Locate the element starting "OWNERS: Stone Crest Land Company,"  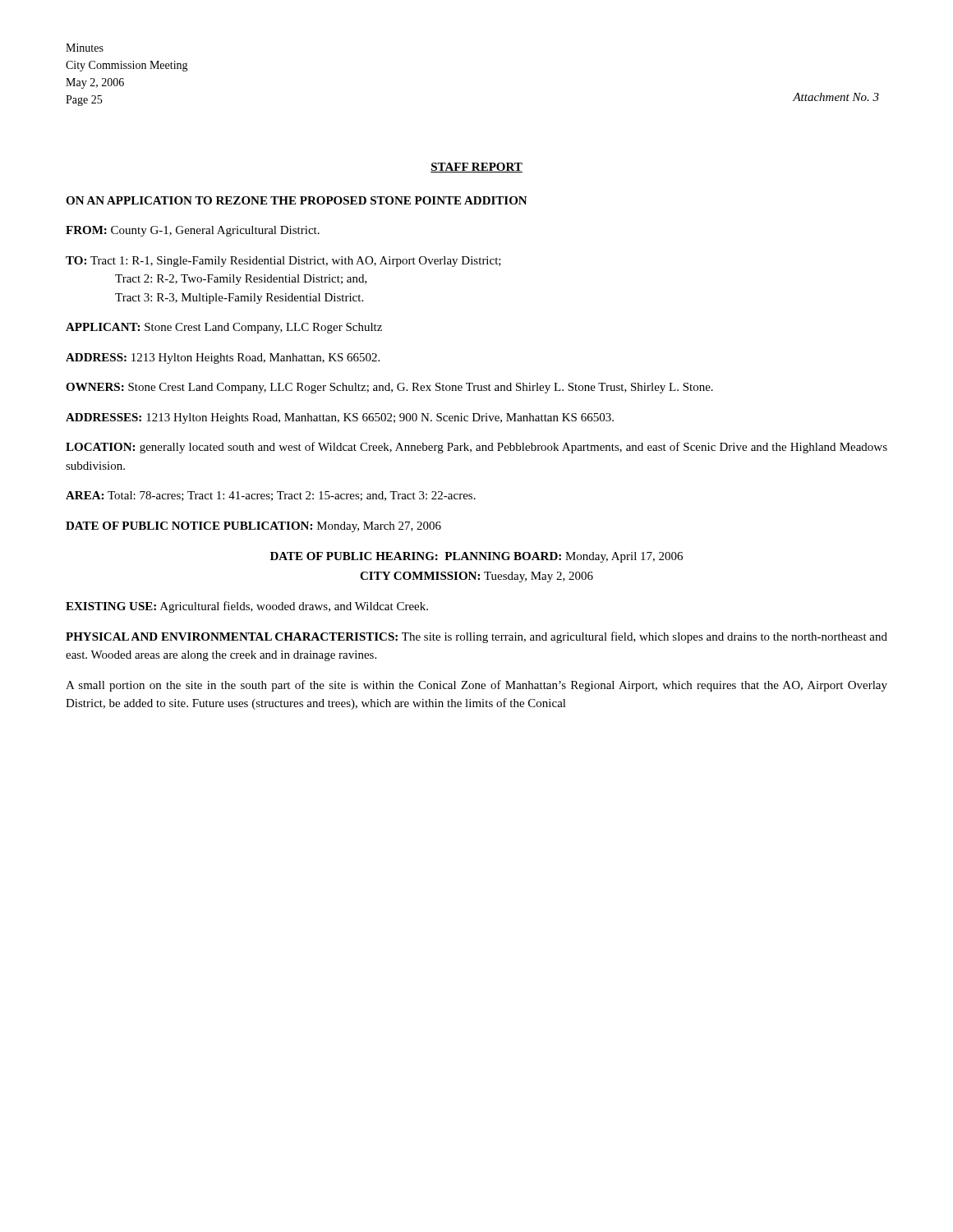(x=390, y=387)
